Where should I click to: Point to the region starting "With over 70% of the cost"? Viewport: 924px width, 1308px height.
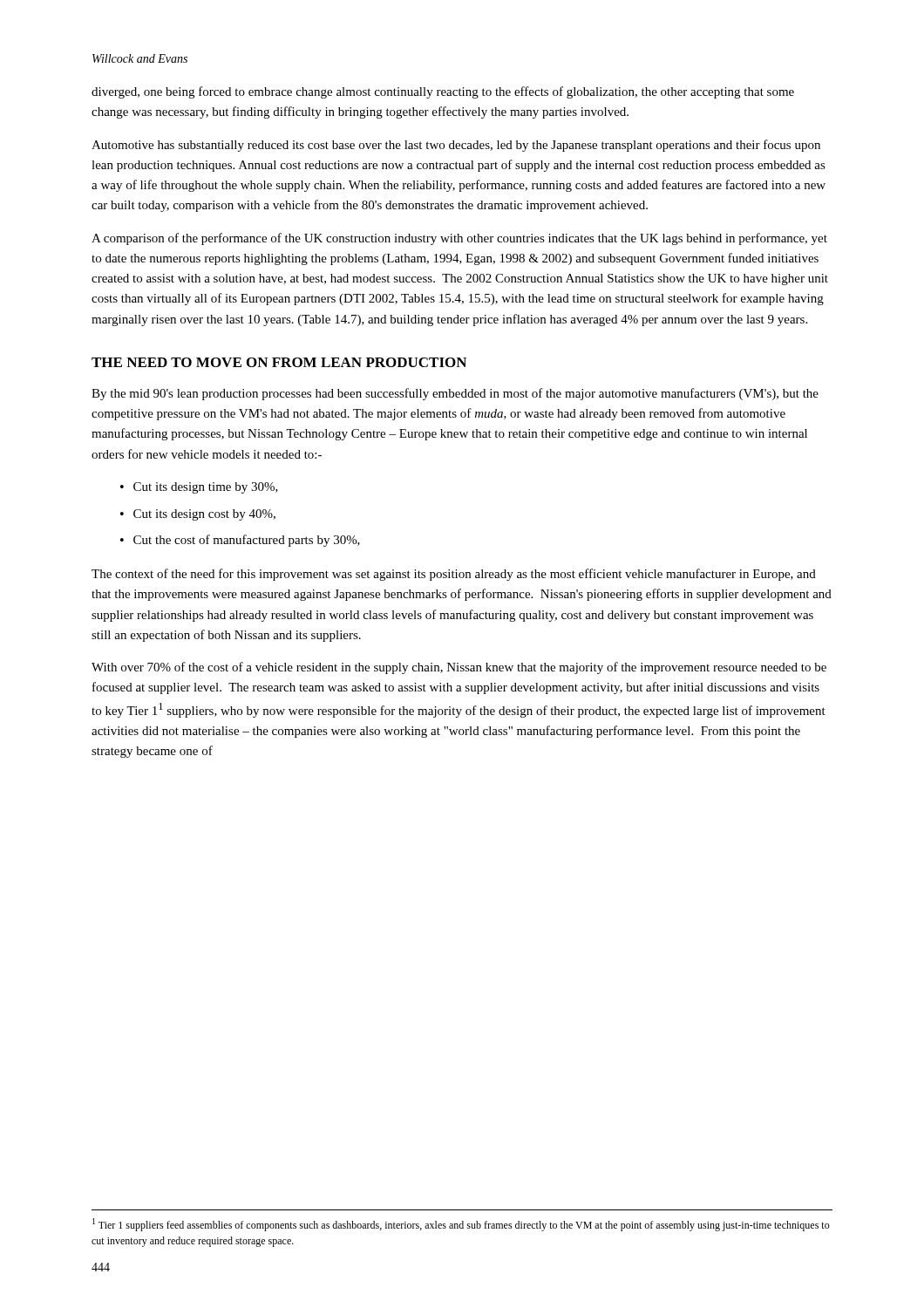(x=459, y=709)
